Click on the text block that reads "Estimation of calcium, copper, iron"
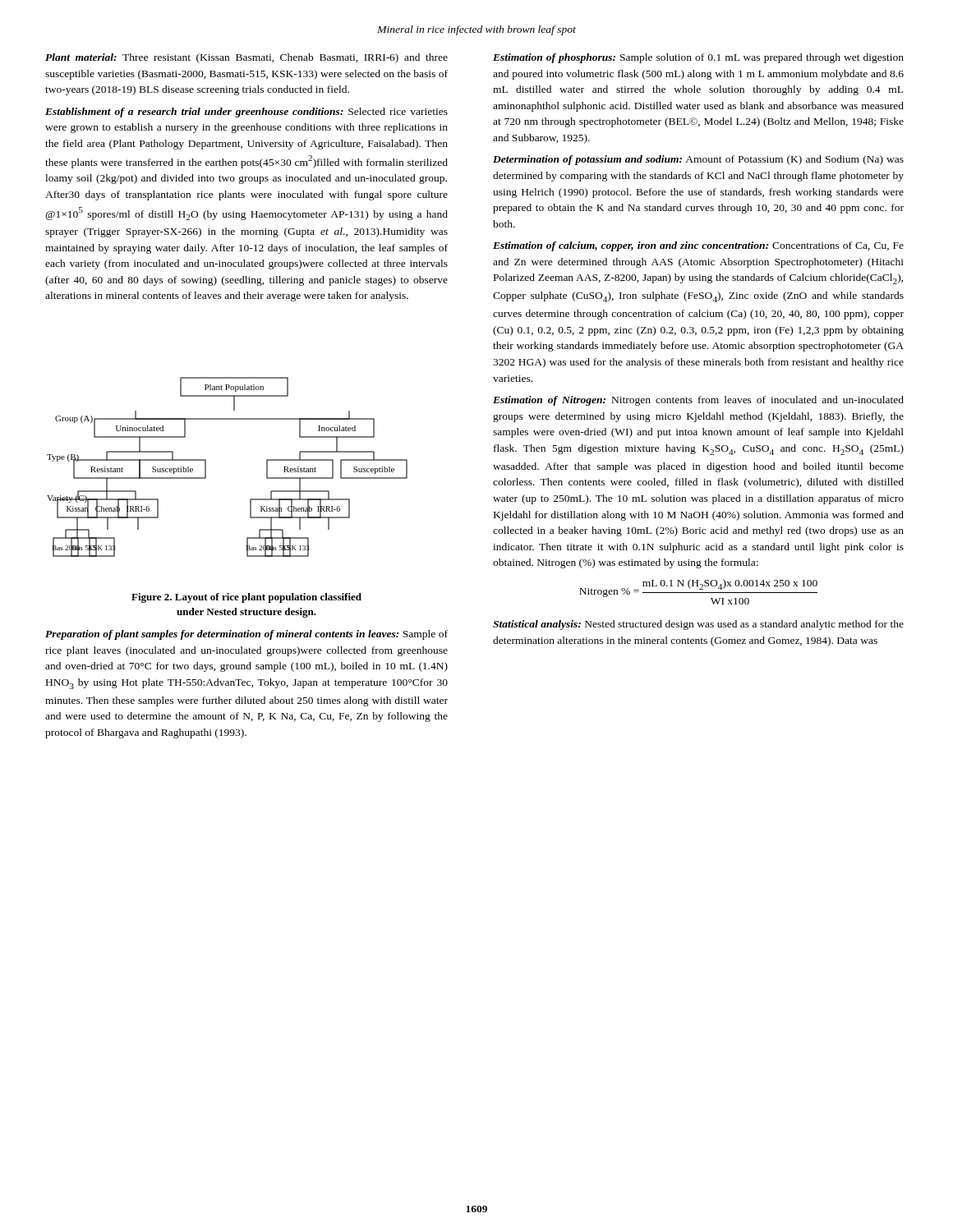 pyautogui.click(x=698, y=312)
